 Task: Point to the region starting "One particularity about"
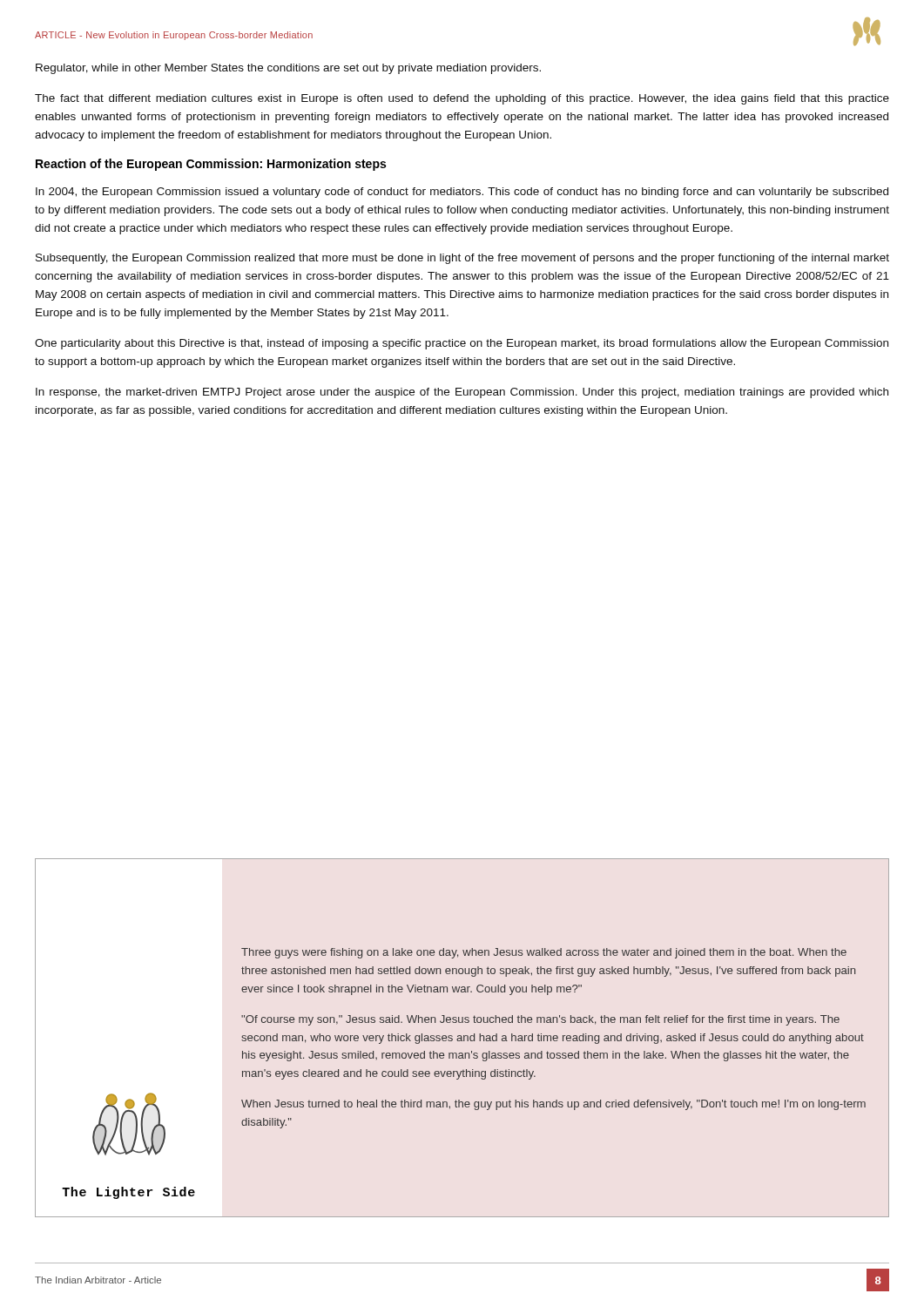[x=462, y=352]
